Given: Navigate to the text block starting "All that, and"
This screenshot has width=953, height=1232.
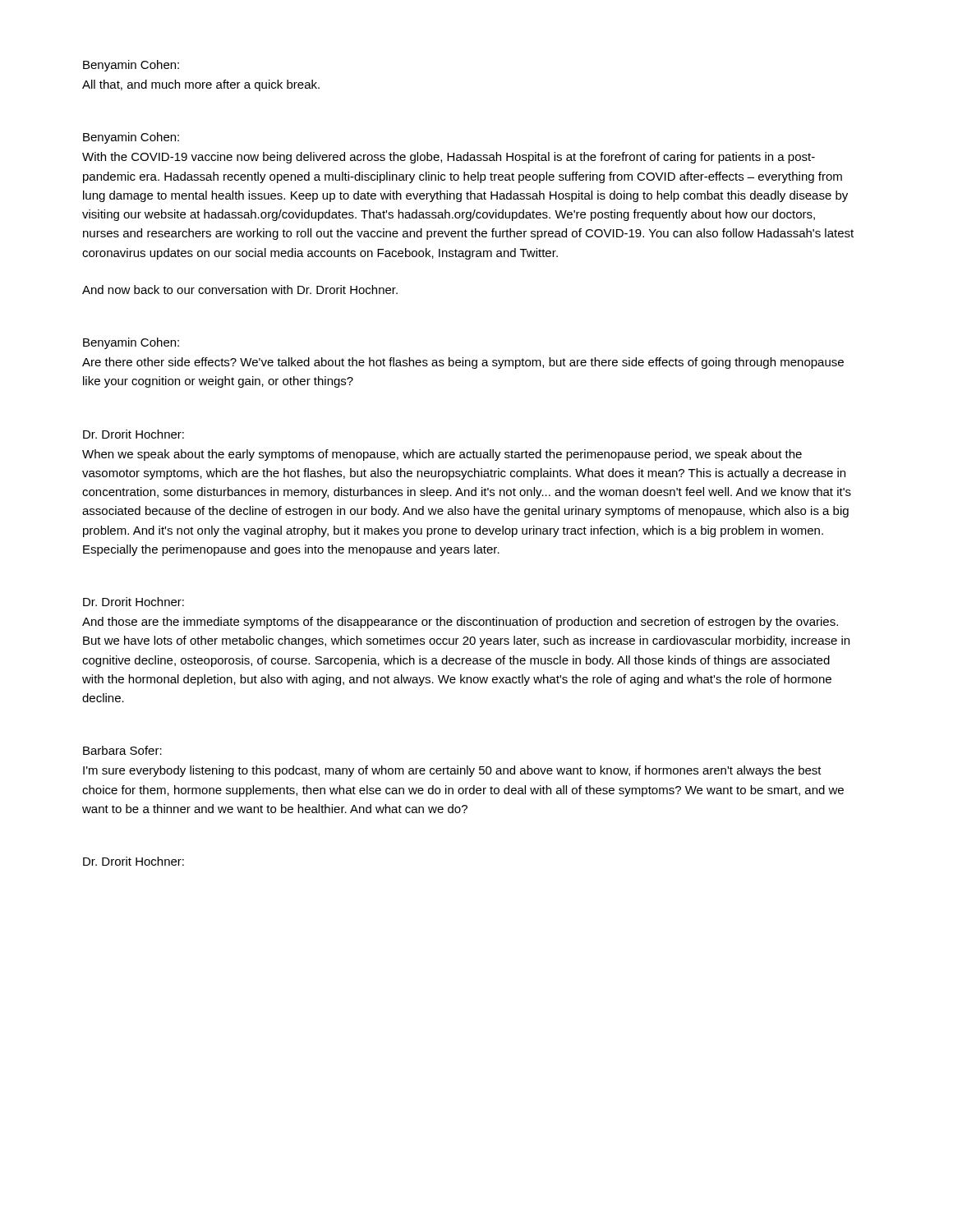Looking at the screenshot, I should (x=201, y=84).
